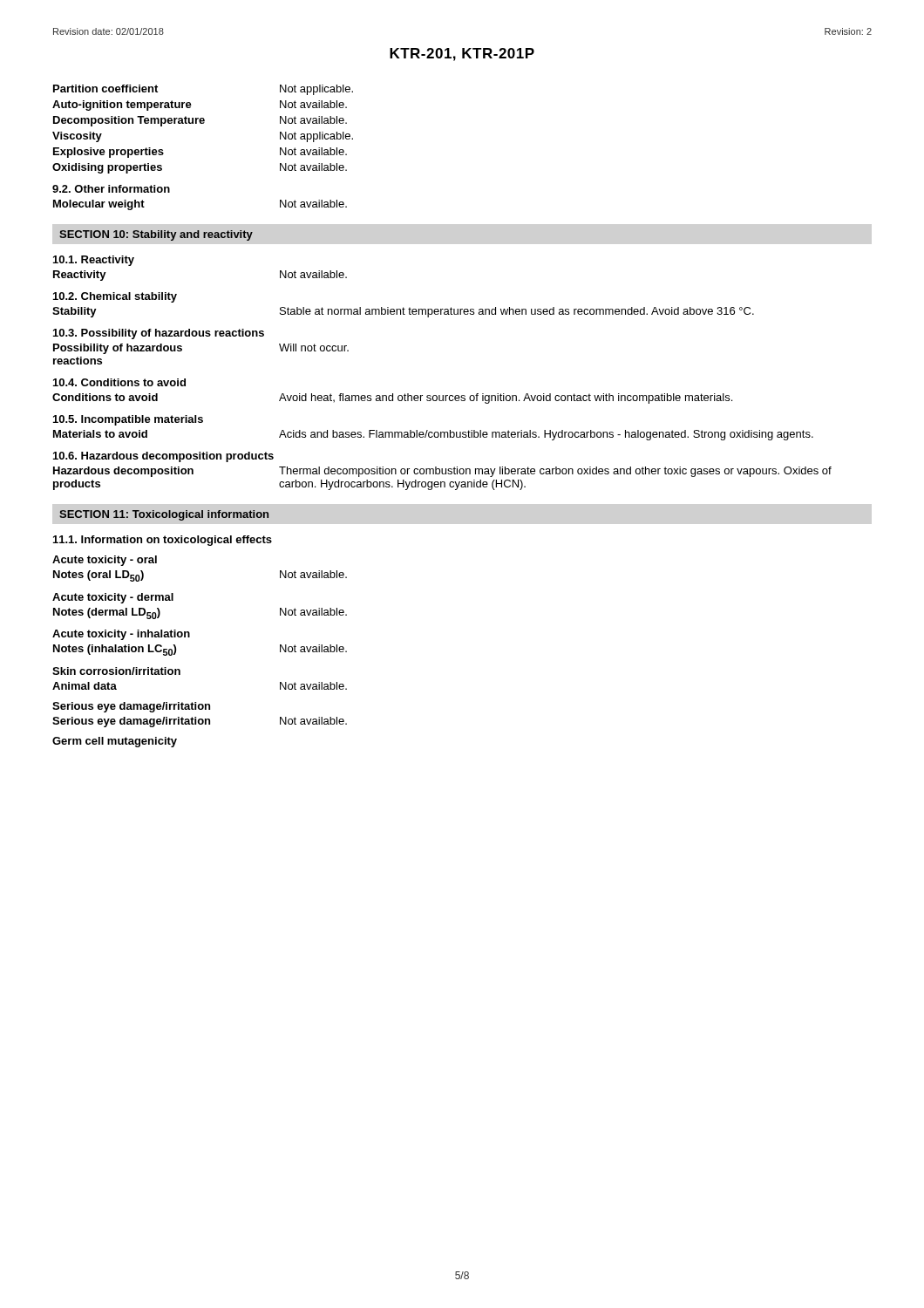Image resolution: width=924 pixels, height=1308 pixels.
Task: Click where it says "11.1. Information on toxicological effects"
Action: tap(162, 539)
